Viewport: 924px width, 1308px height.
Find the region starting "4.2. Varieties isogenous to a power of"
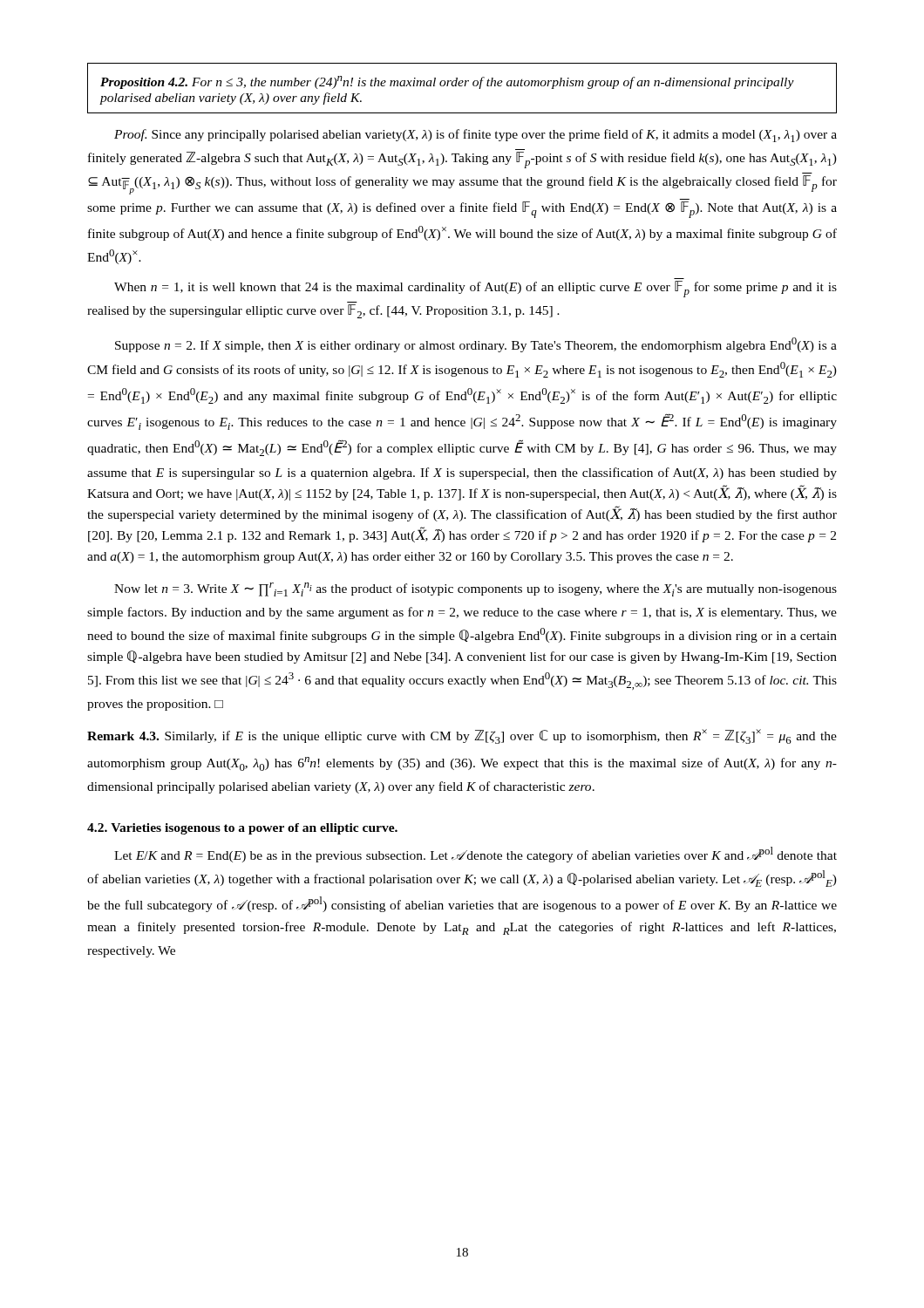point(243,827)
